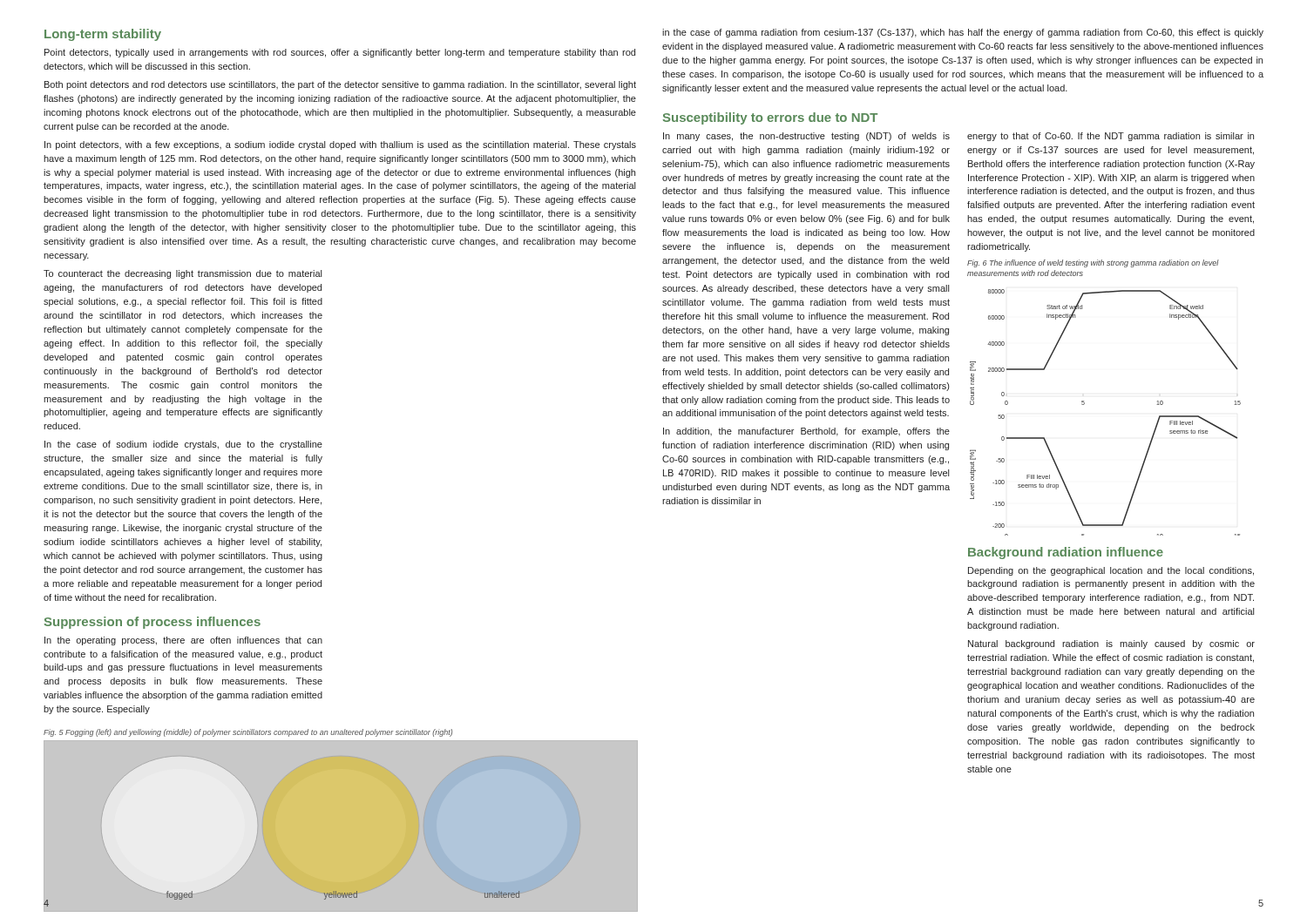This screenshot has height=924, width=1307.
Task: Locate the region starting "energy to that"
Action: point(1111,192)
